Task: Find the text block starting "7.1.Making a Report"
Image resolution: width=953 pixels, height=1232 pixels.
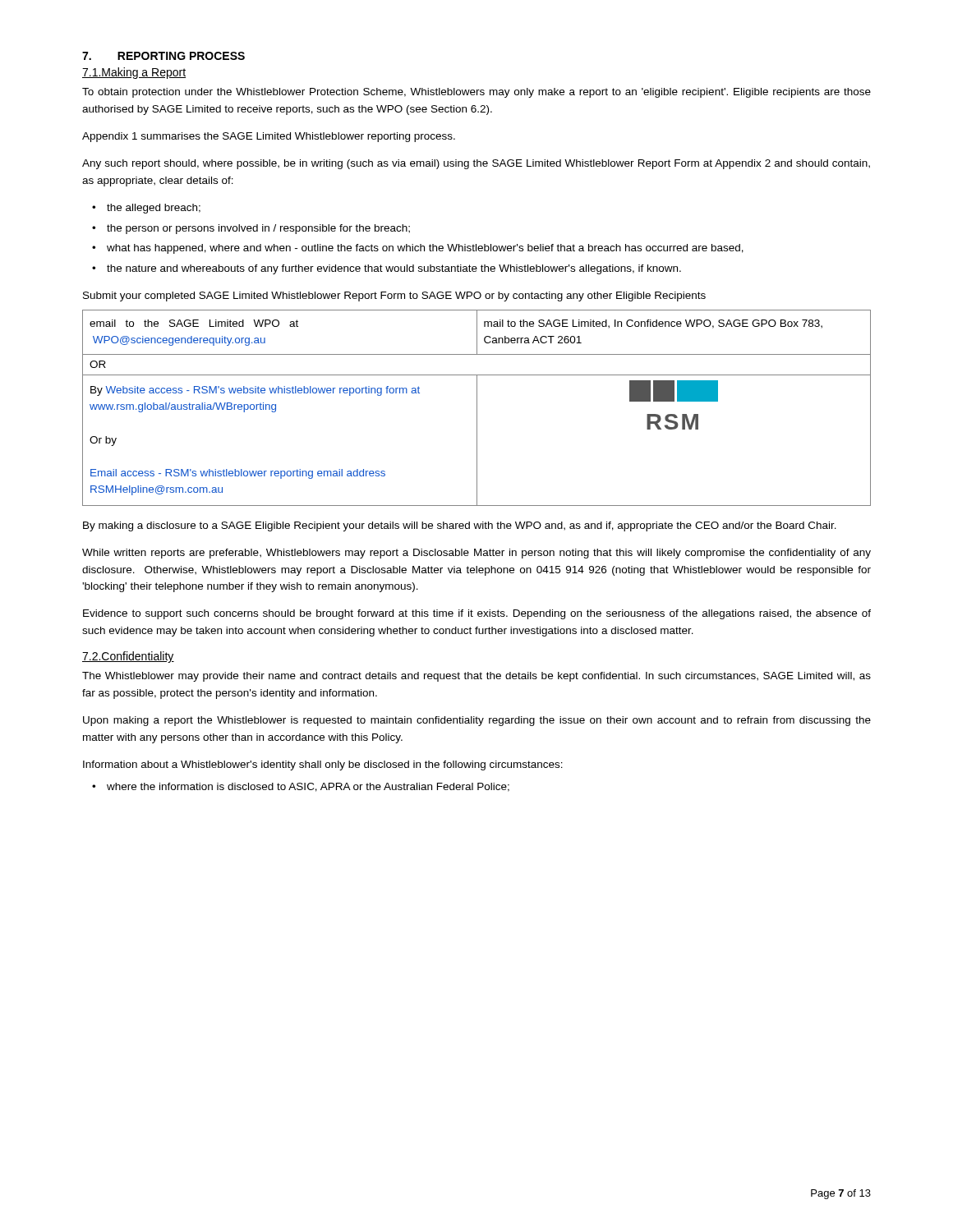Action: pyautogui.click(x=134, y=72)
